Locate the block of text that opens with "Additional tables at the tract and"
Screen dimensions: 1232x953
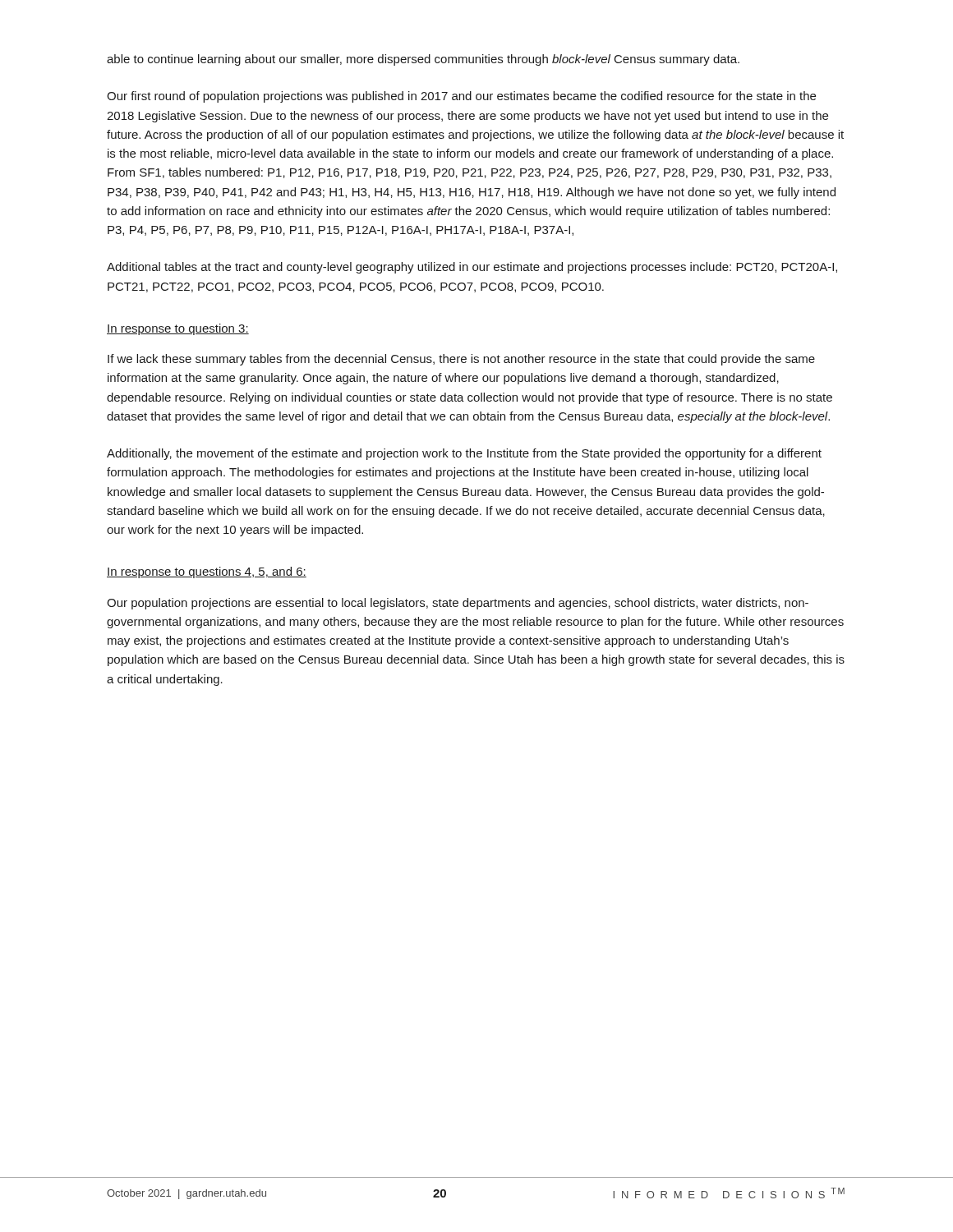[473, 276]
